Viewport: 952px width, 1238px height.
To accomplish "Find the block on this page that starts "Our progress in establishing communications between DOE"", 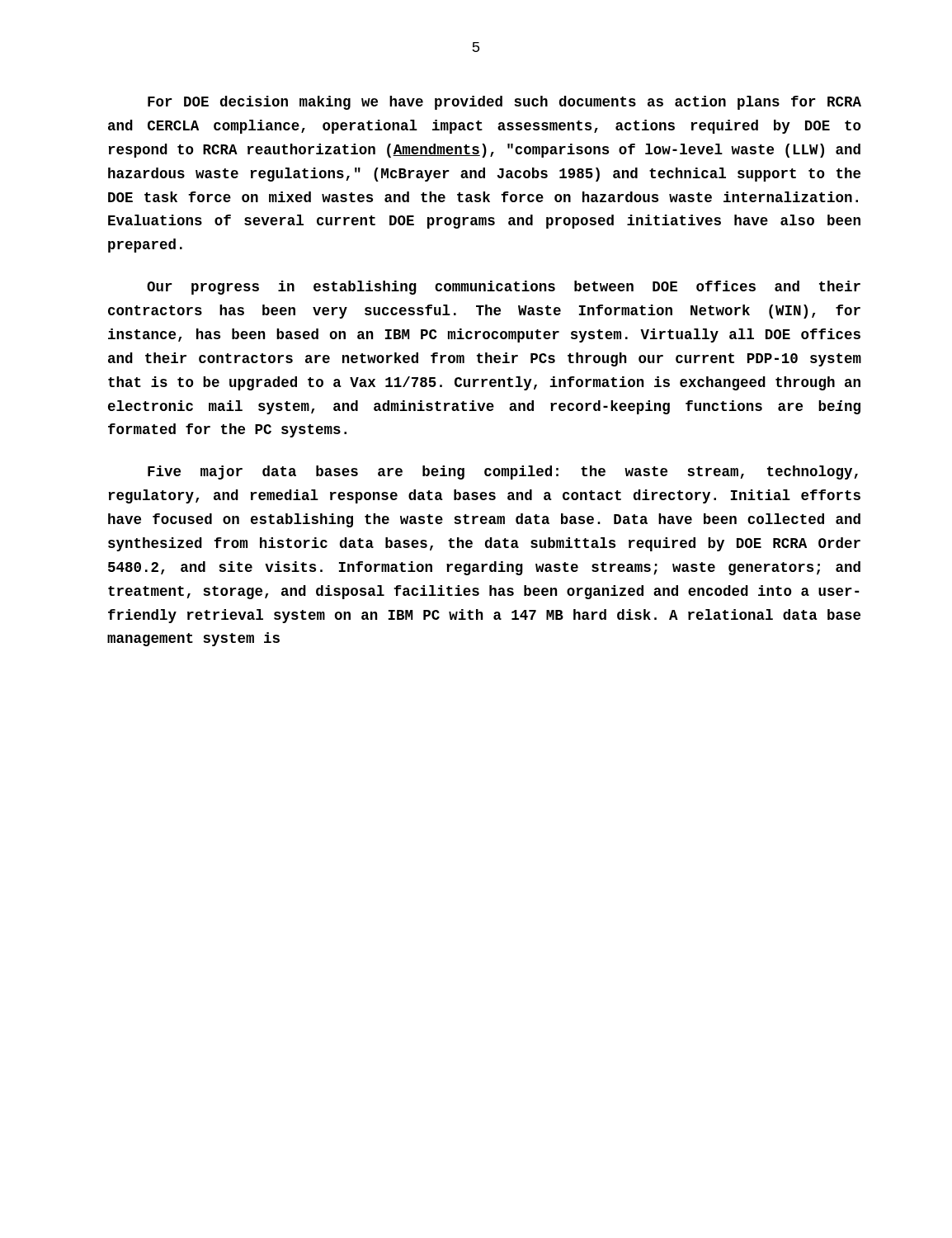I will pos(484,359).
